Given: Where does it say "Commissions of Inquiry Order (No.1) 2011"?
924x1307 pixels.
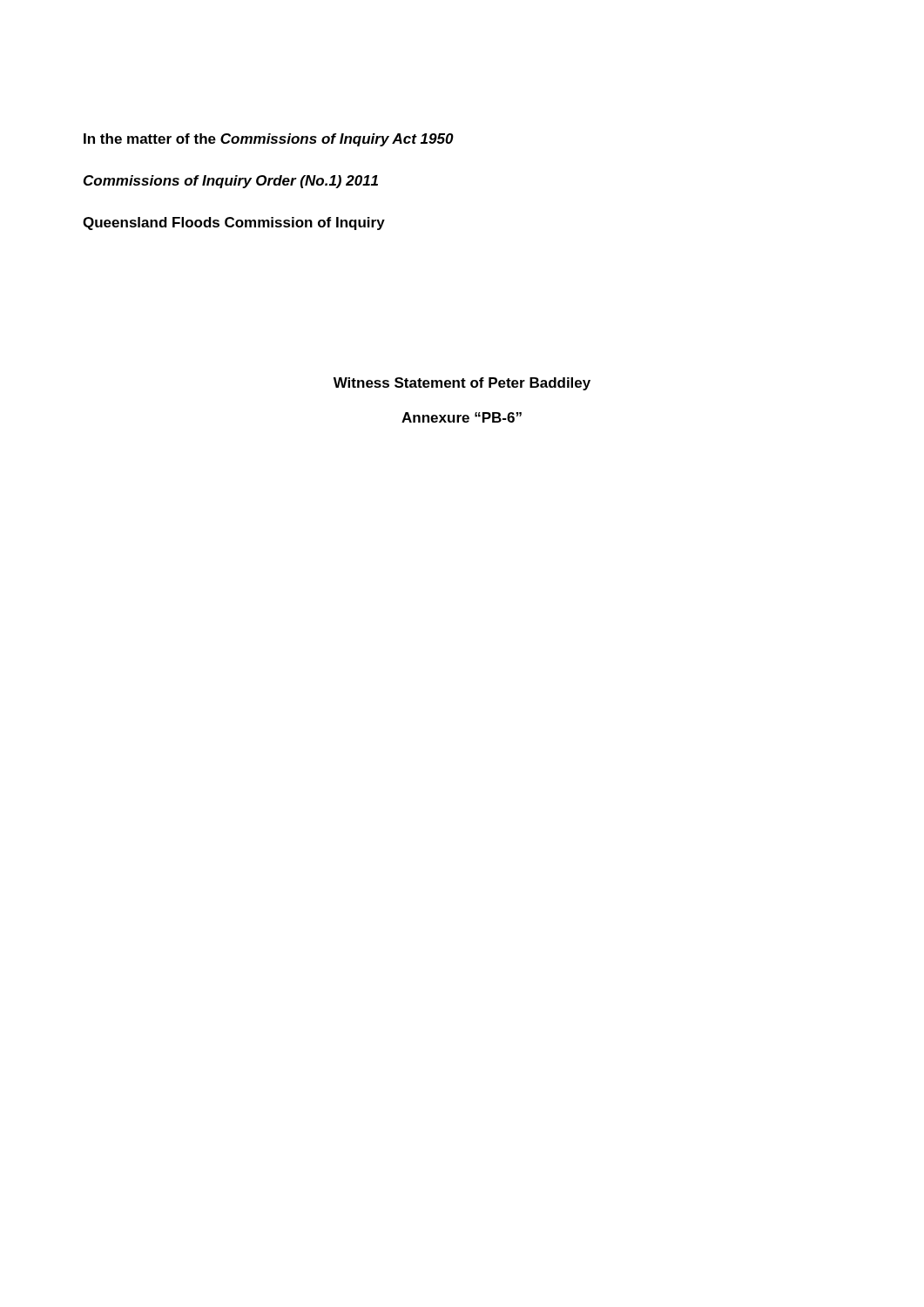Looking at the screenshot, I should [231, 181].
